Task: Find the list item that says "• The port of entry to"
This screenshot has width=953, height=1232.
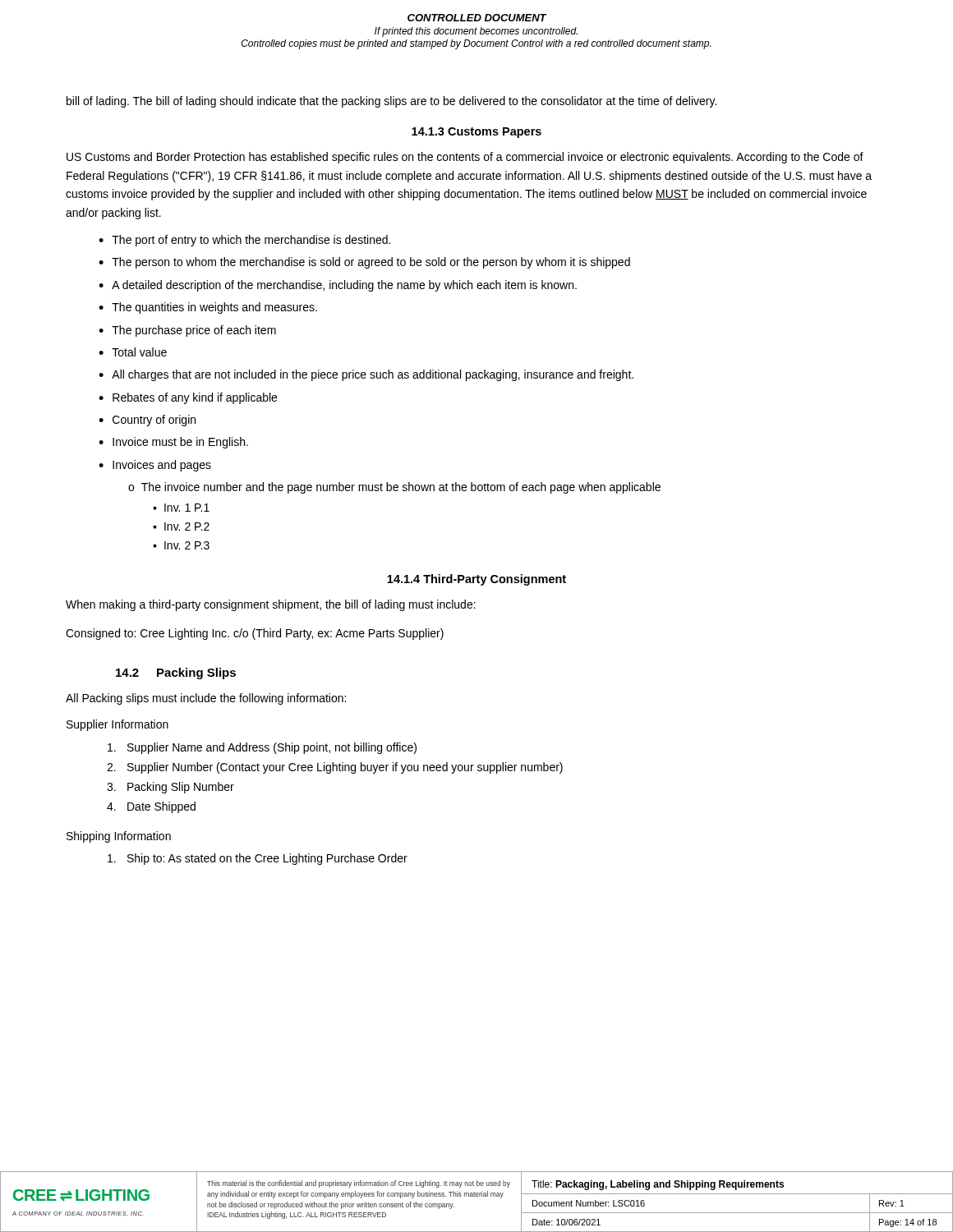Action: point(245,241)
